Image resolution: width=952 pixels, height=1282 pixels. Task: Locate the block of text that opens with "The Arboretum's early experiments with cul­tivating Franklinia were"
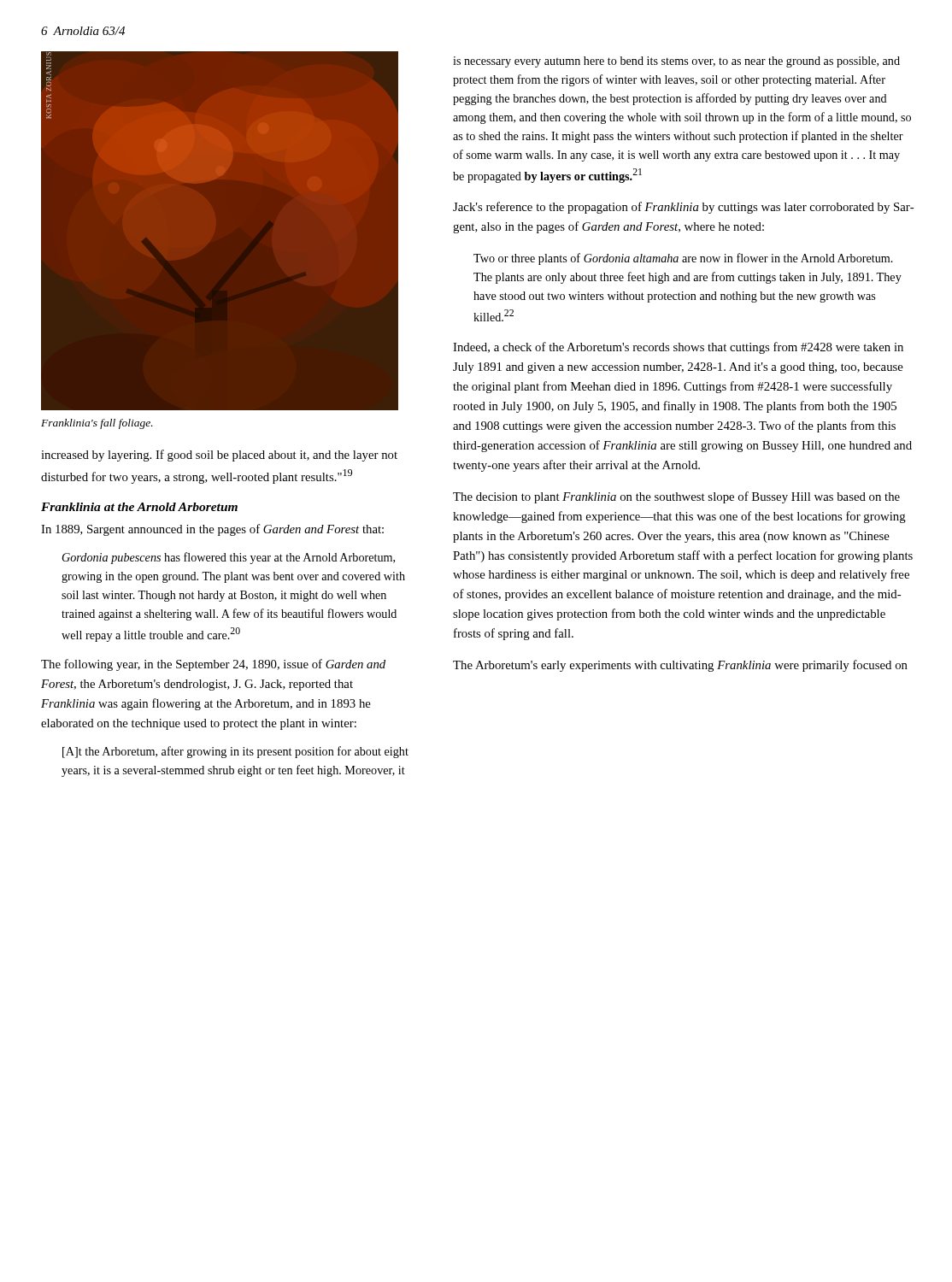[x=680, y=665]
